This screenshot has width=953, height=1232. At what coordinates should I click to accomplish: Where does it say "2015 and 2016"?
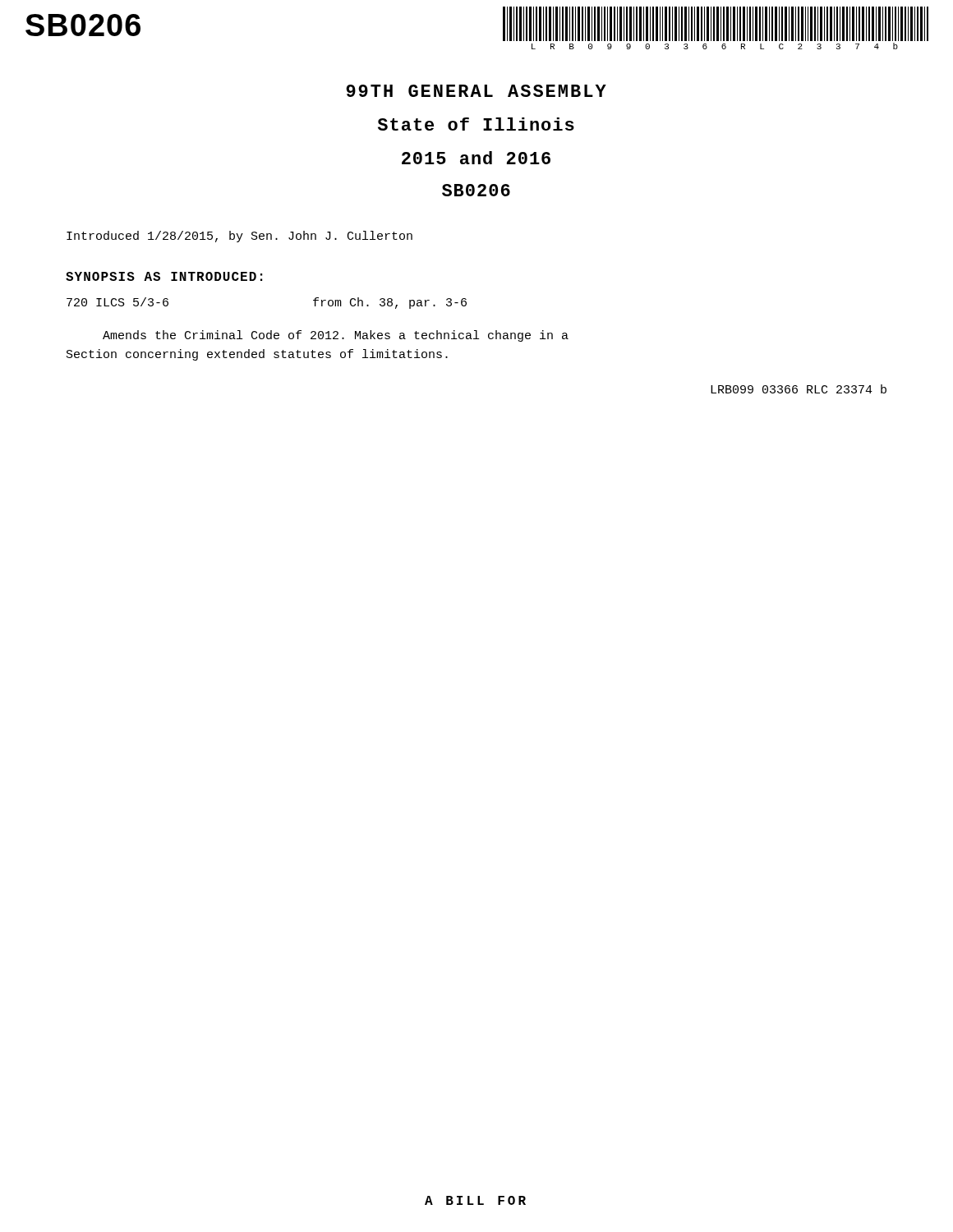[476, 160]
